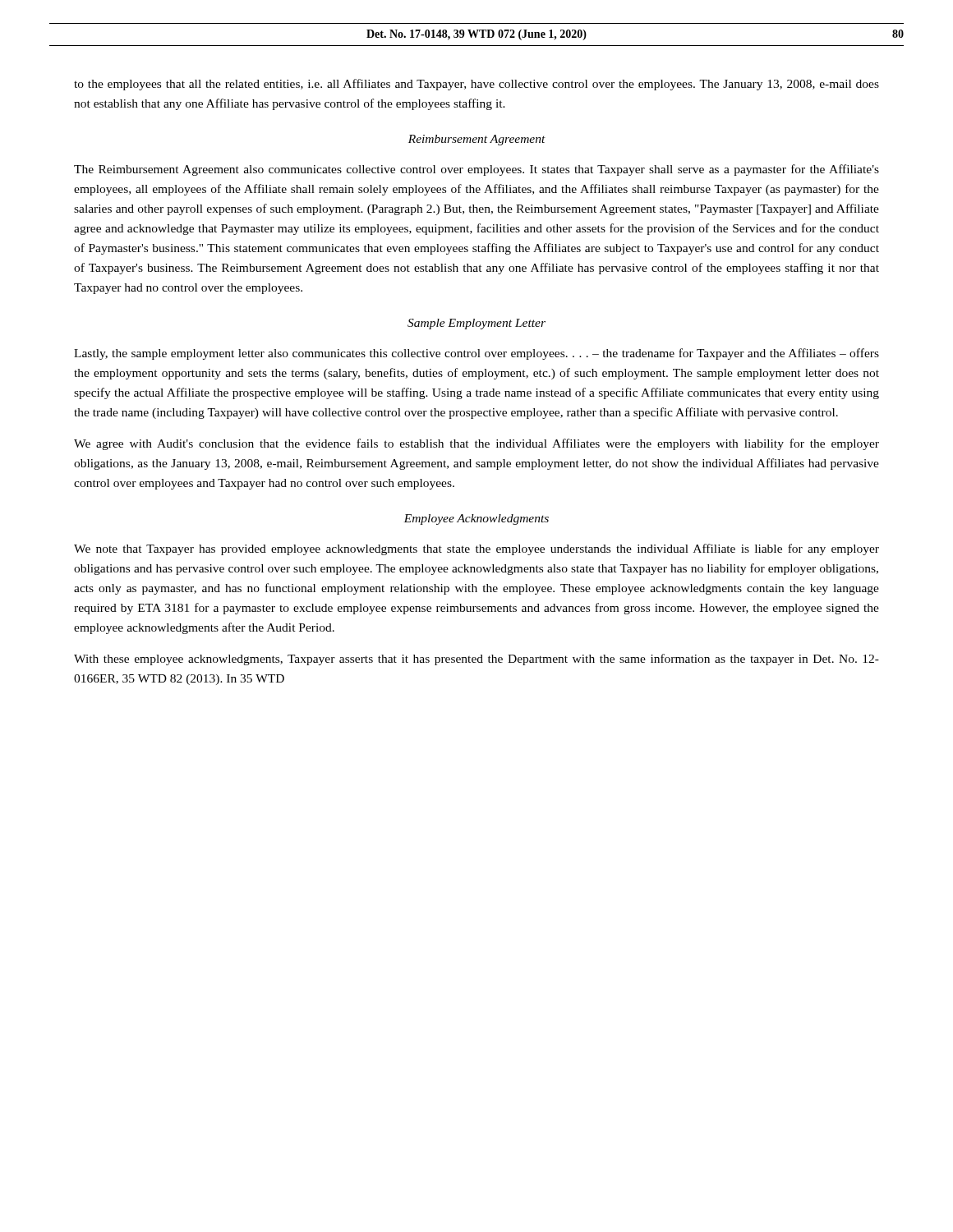Select the section header with the text "Sample Employment Letter"

(476, 322)
